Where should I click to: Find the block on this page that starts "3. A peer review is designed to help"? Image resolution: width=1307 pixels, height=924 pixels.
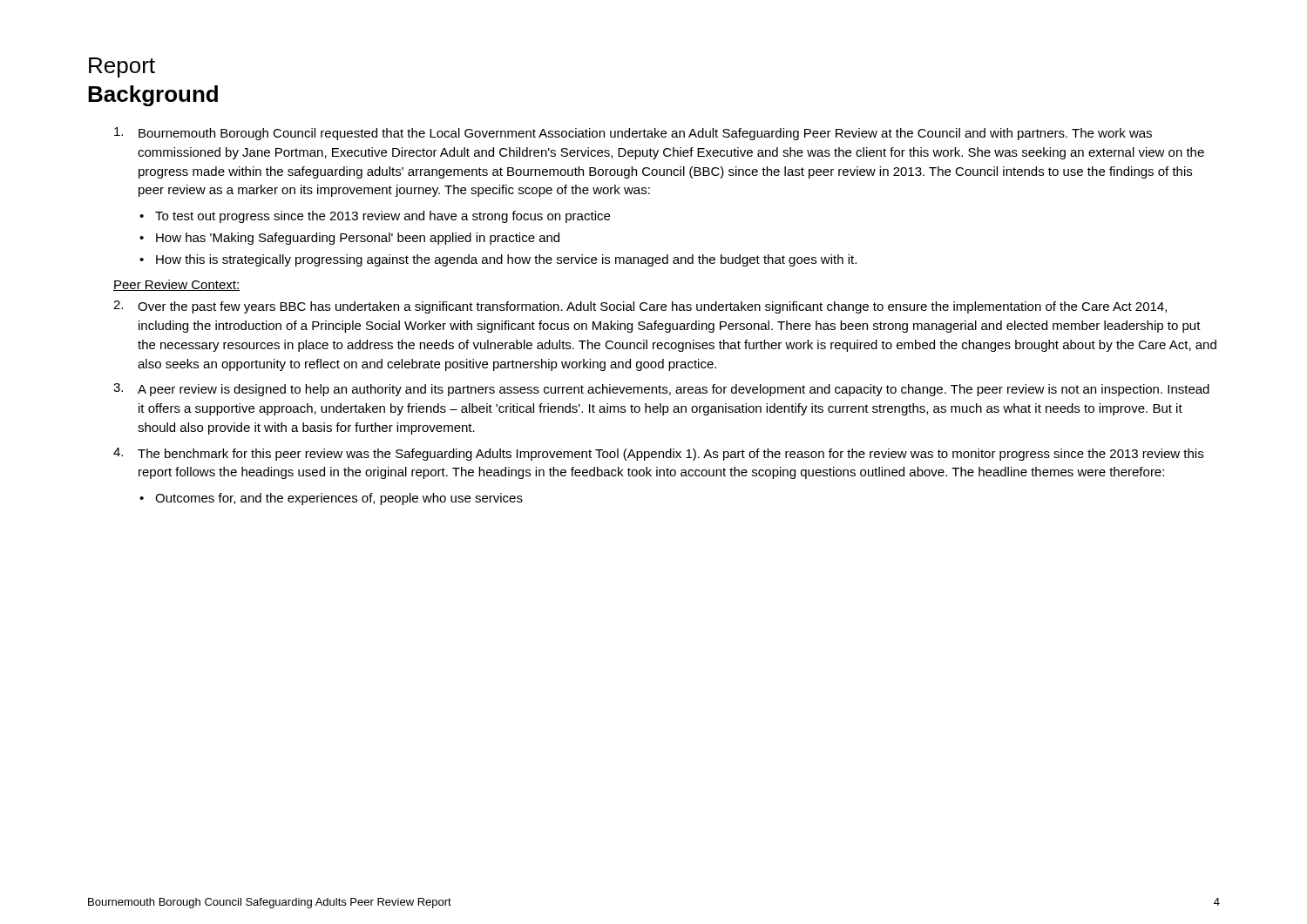pos(667,408)
